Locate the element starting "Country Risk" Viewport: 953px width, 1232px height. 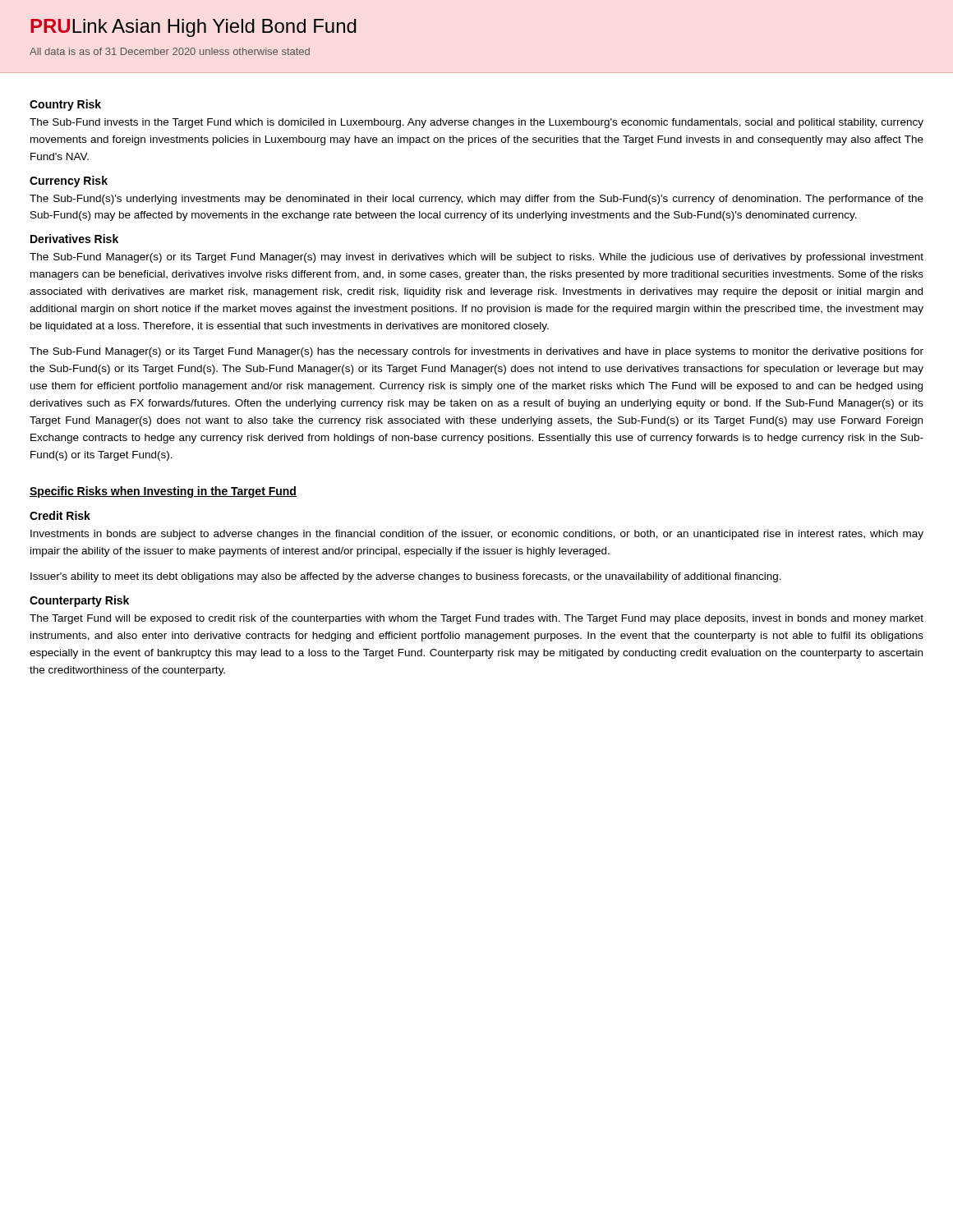pos(65,105)
